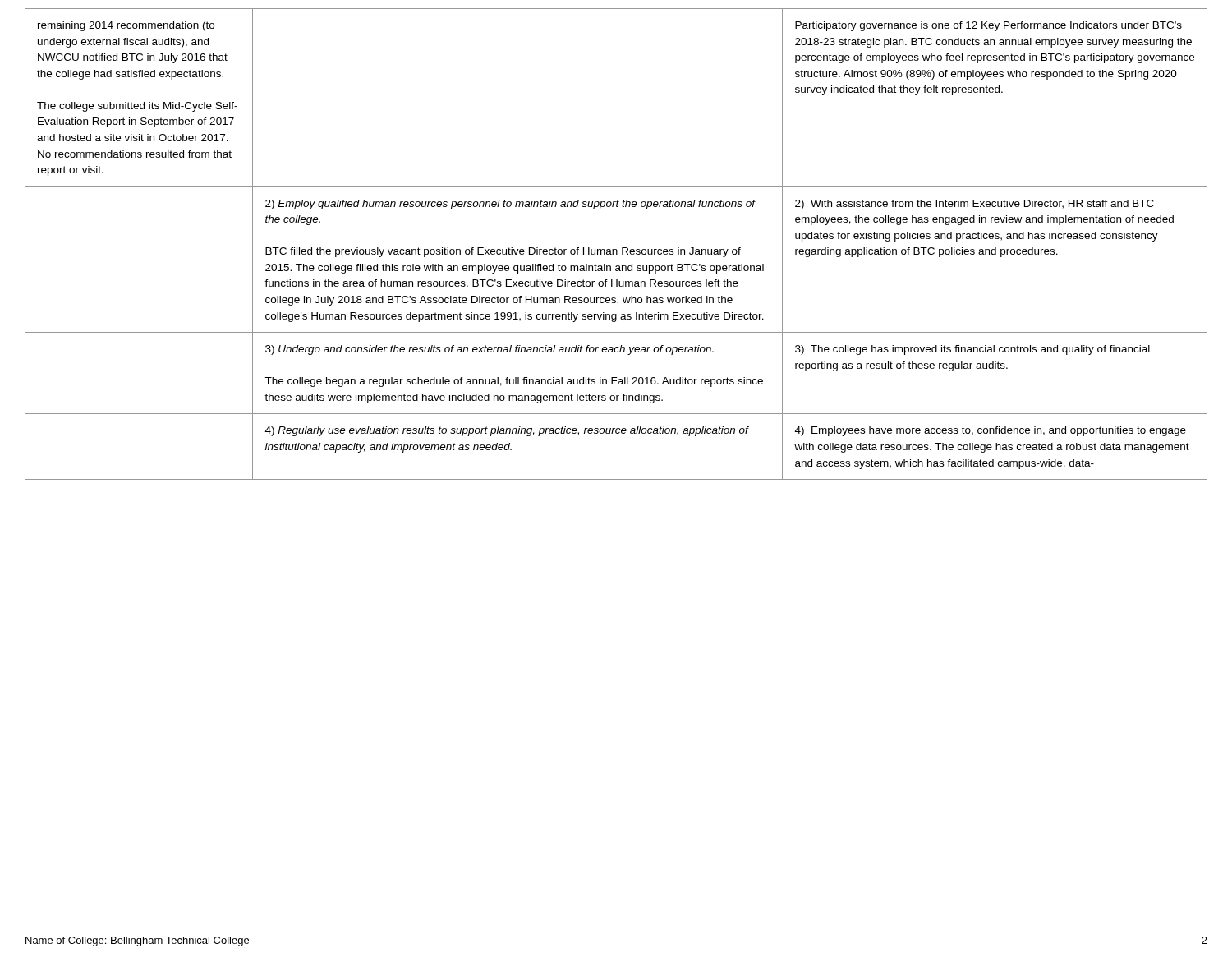1232x953 pixels.
Task: Where is the passage that starts "Participatory governance is one of 12 Key"?
Action: click(x=995, y=57)
